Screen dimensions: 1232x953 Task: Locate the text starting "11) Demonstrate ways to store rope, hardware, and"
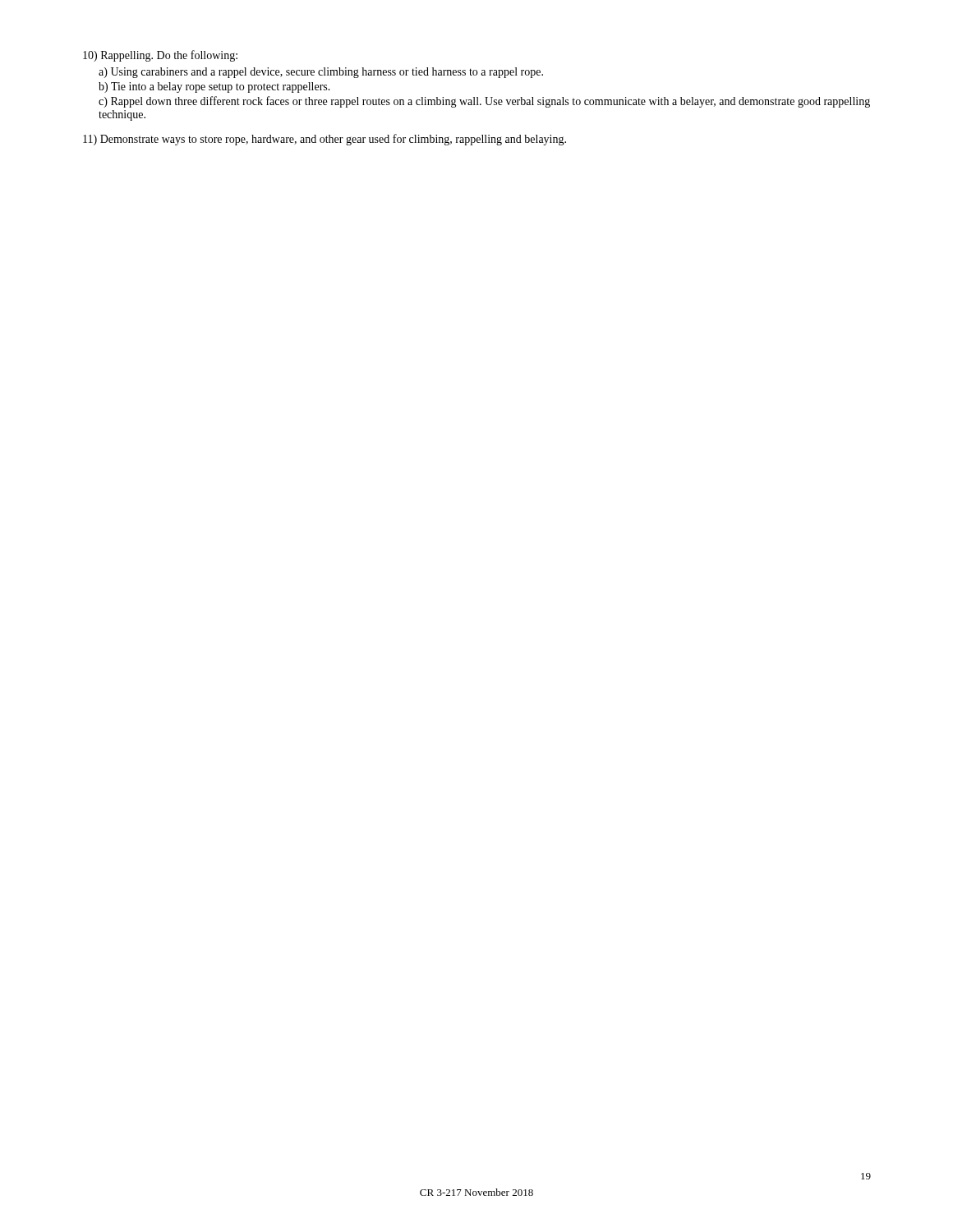[324, 139]
